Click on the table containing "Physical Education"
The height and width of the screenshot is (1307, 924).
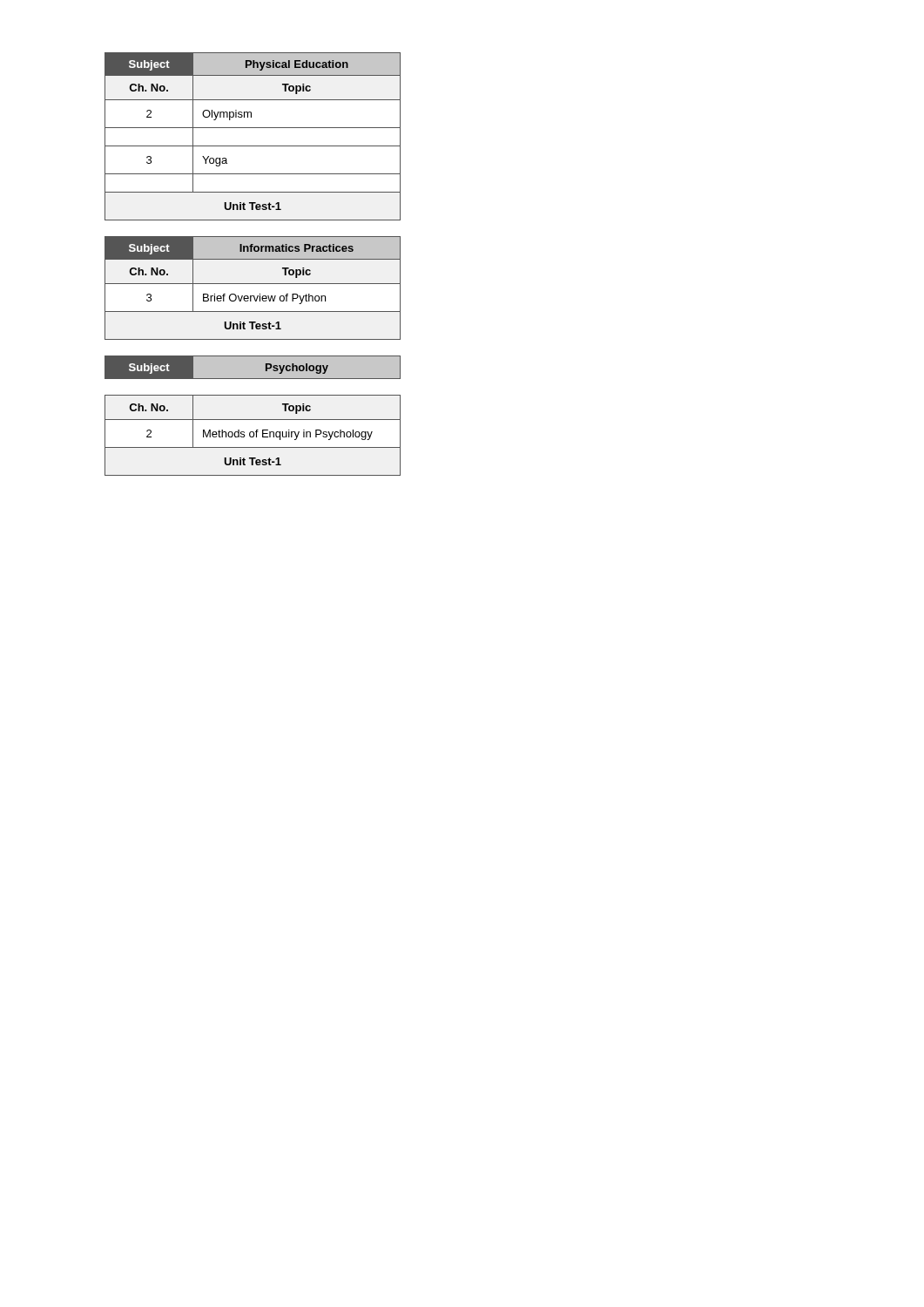[x=253, y=136]
